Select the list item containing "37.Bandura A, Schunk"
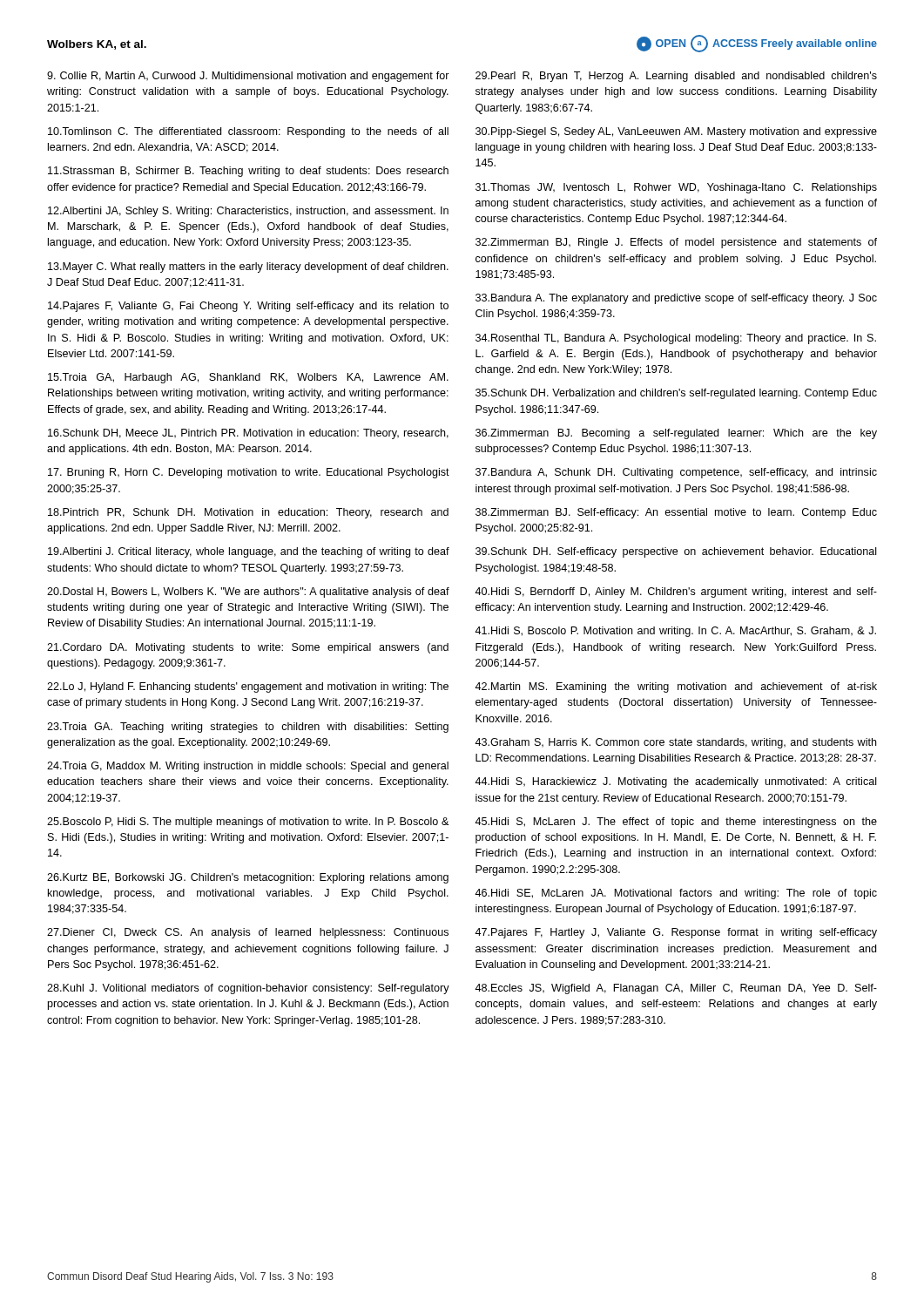924x1307 pixels. pyautogui.click(x=676, y=480)
